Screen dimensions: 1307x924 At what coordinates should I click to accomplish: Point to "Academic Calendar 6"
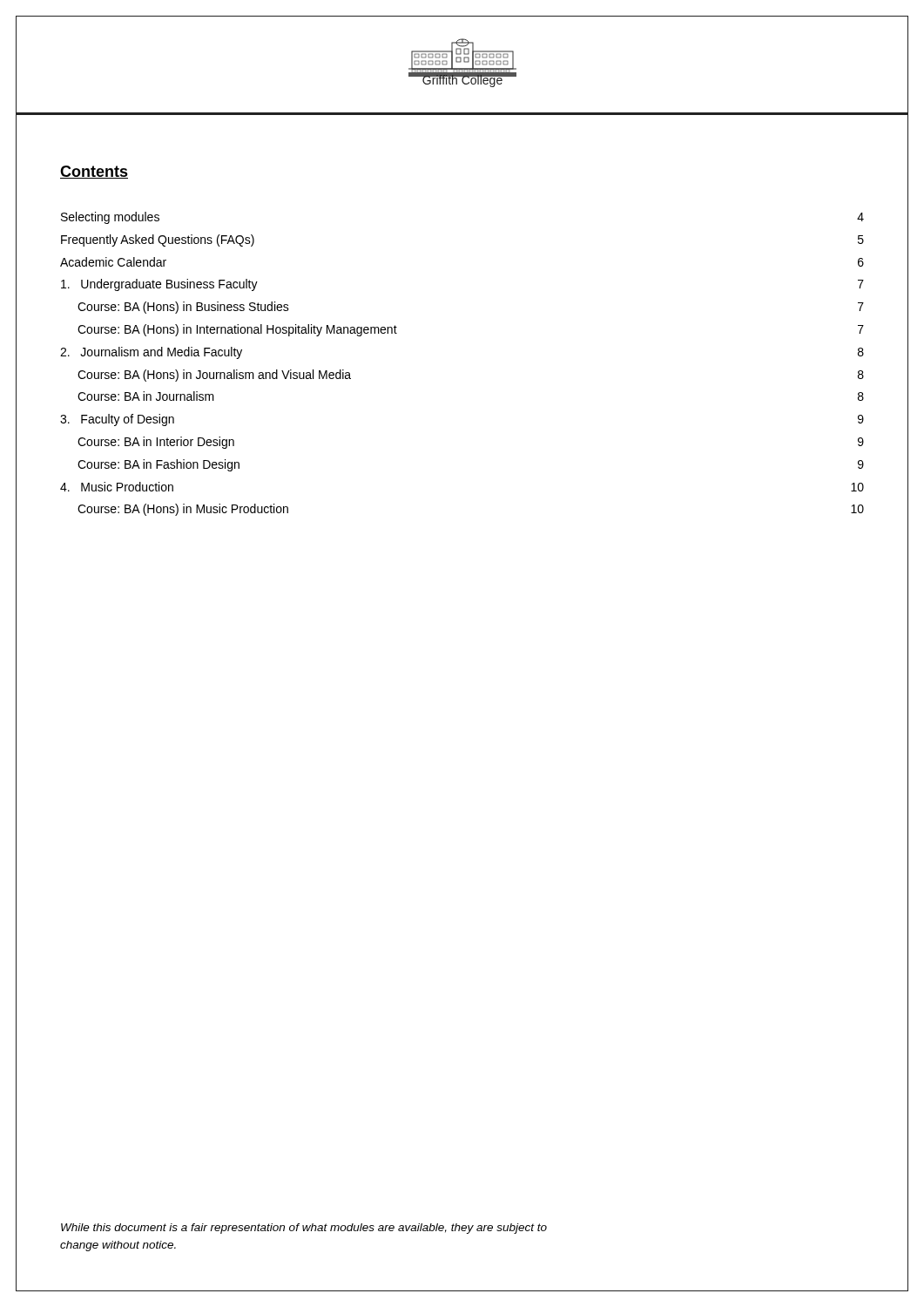(x=110, y=261)
